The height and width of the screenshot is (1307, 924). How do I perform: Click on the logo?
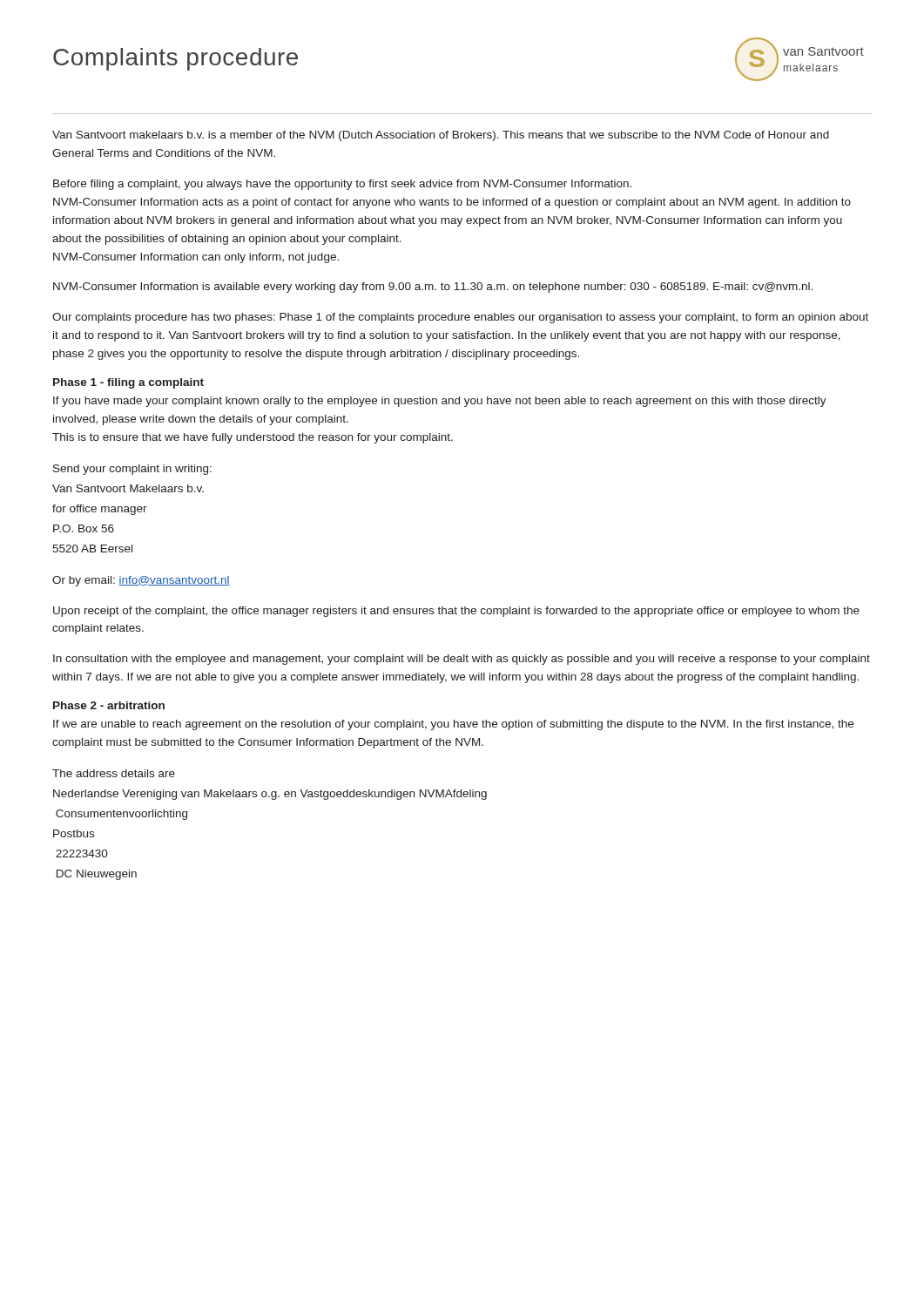(x=802, y=65)
